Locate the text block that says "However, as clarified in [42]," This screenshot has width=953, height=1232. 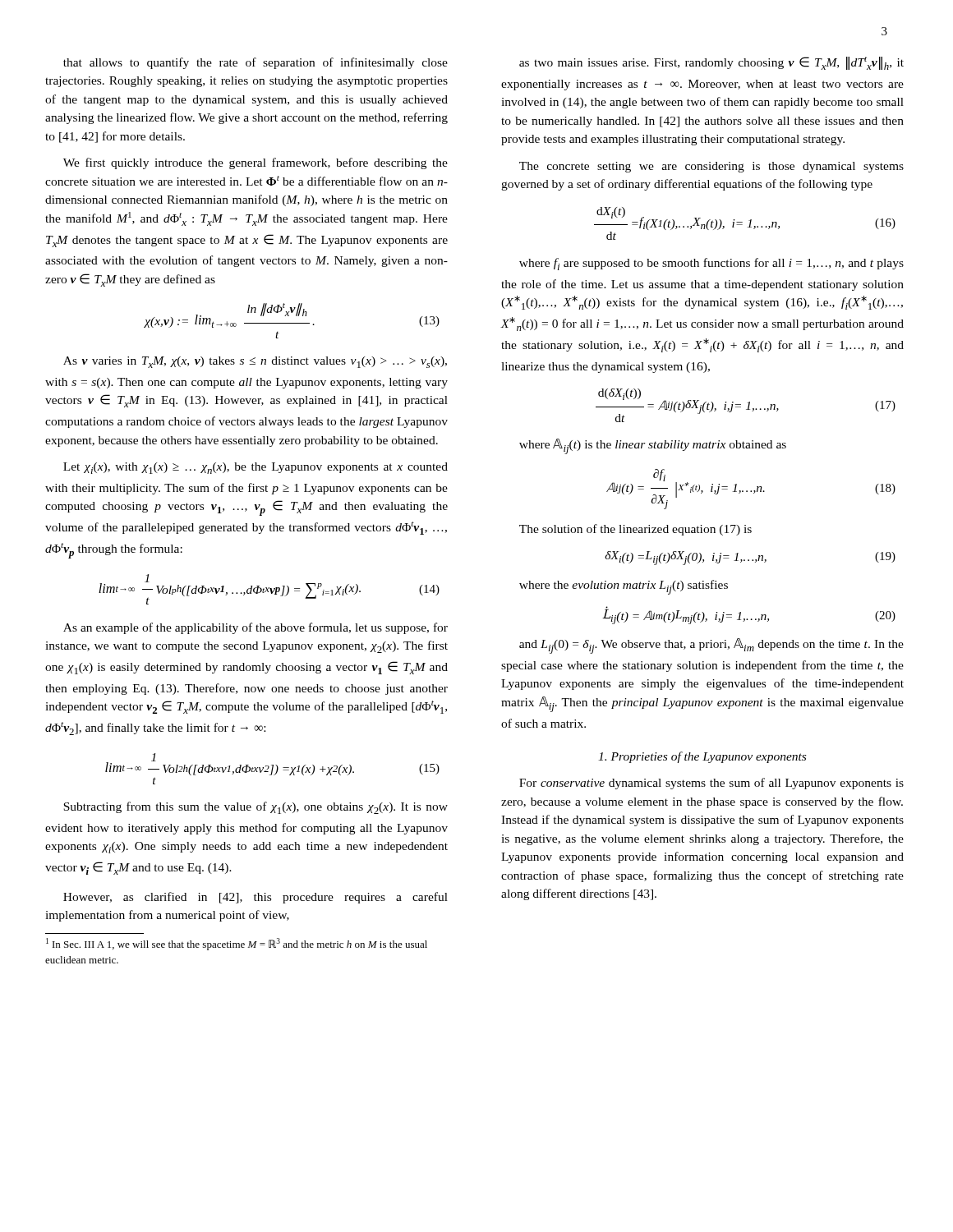click(x=246, y=906)
